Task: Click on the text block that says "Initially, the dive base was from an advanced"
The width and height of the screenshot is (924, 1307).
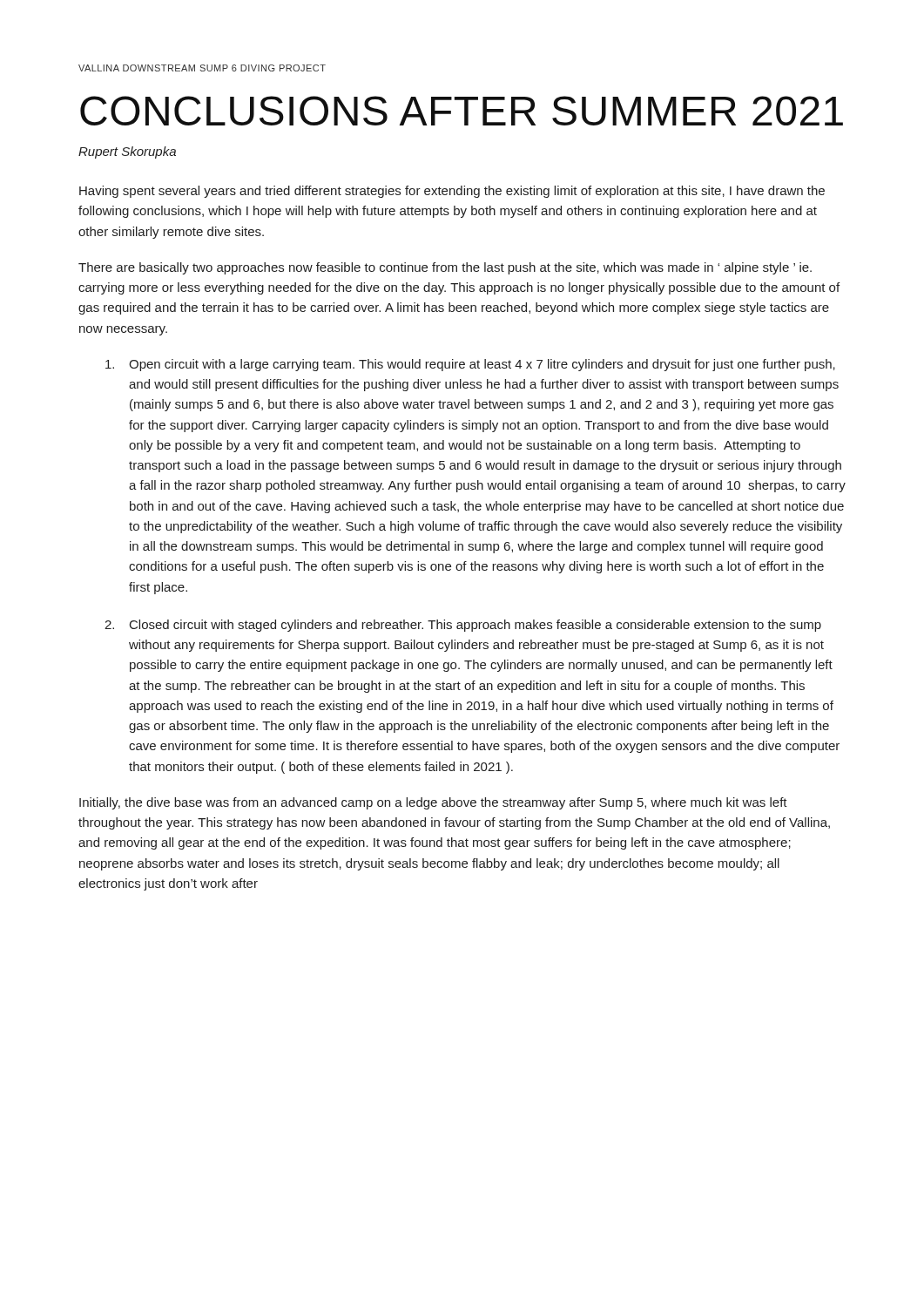Action: click(455, 842)
